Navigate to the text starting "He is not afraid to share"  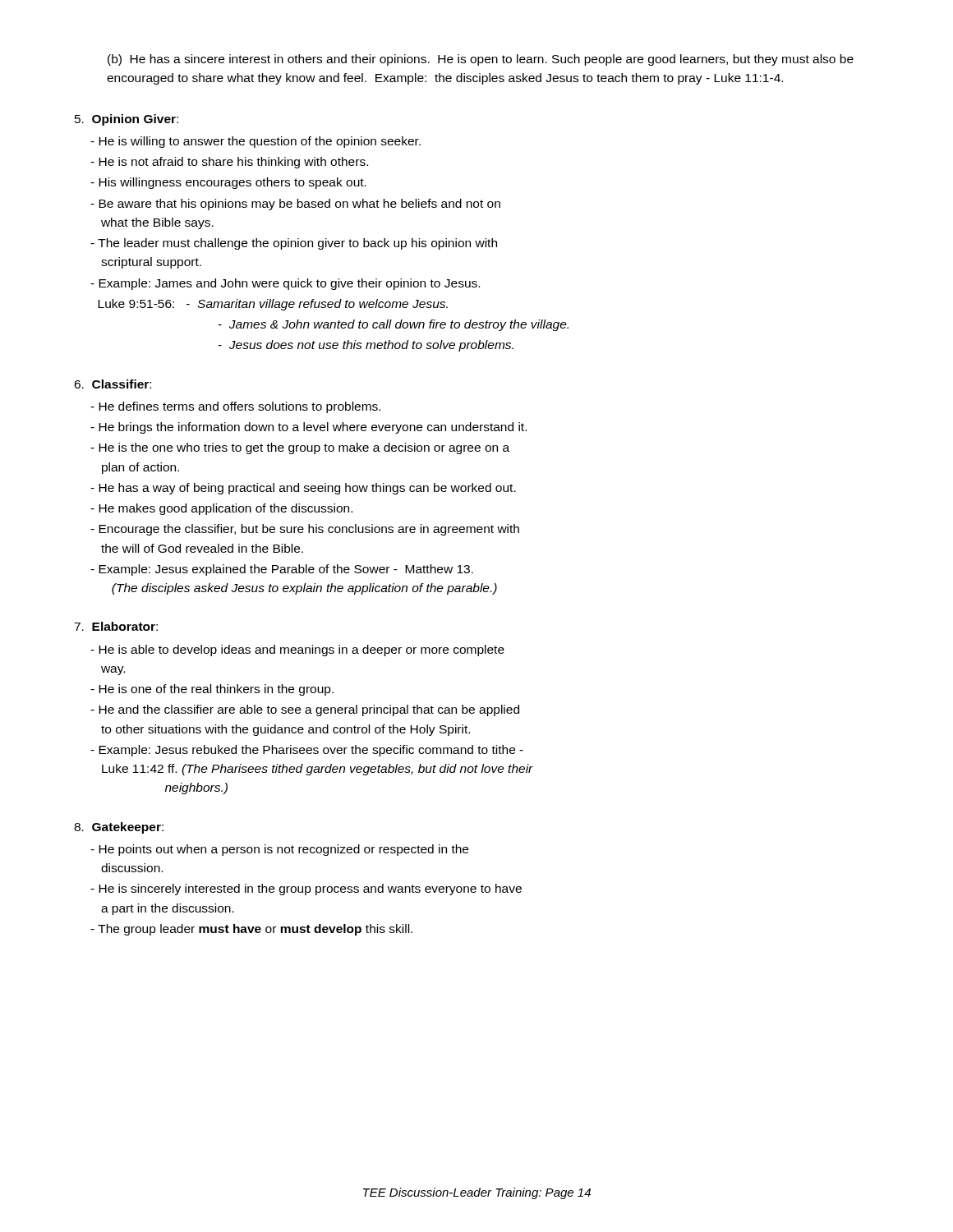[x=230, y=161]
